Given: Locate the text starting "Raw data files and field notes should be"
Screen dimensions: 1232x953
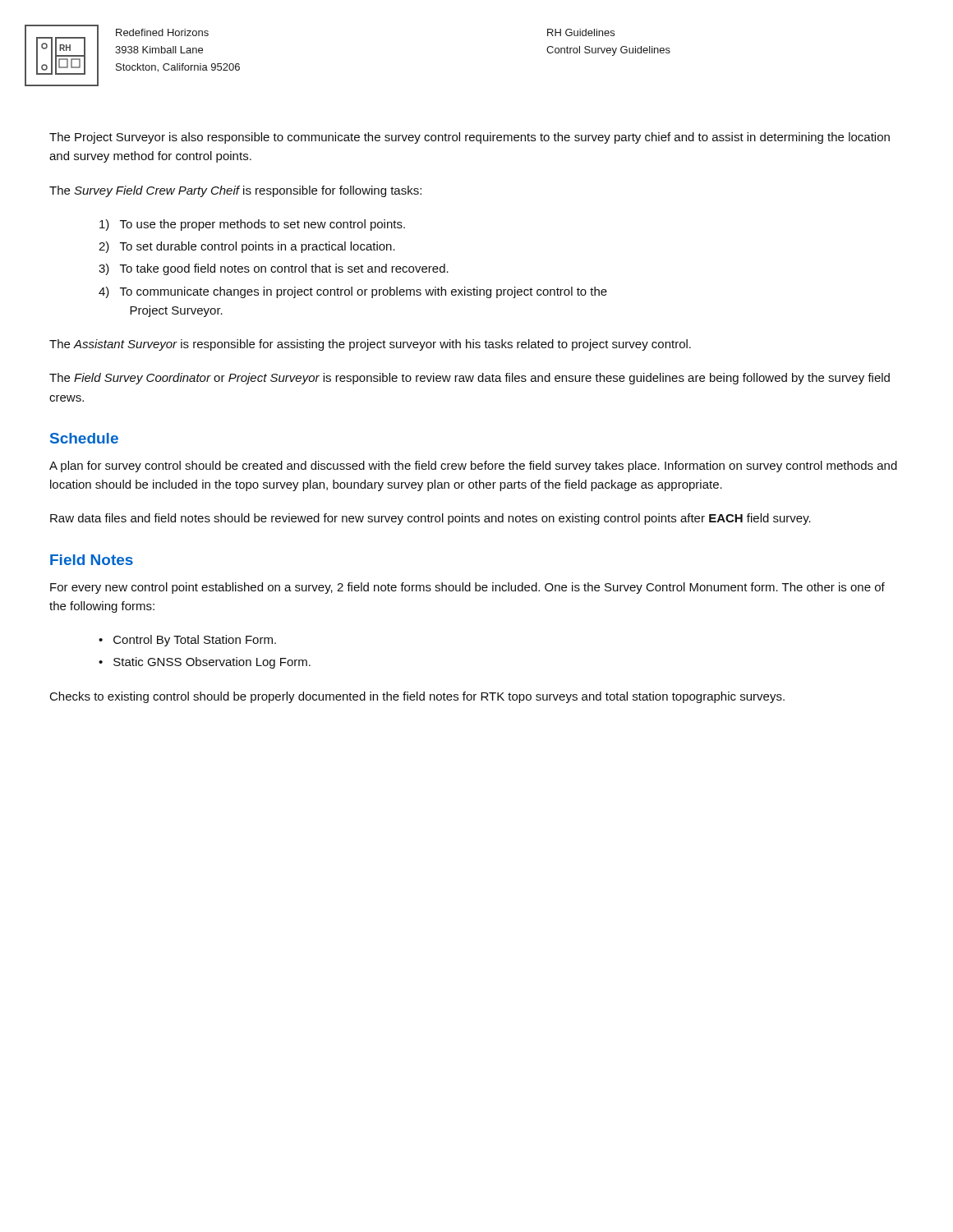Looking at the screenshot, I should 430,518.
